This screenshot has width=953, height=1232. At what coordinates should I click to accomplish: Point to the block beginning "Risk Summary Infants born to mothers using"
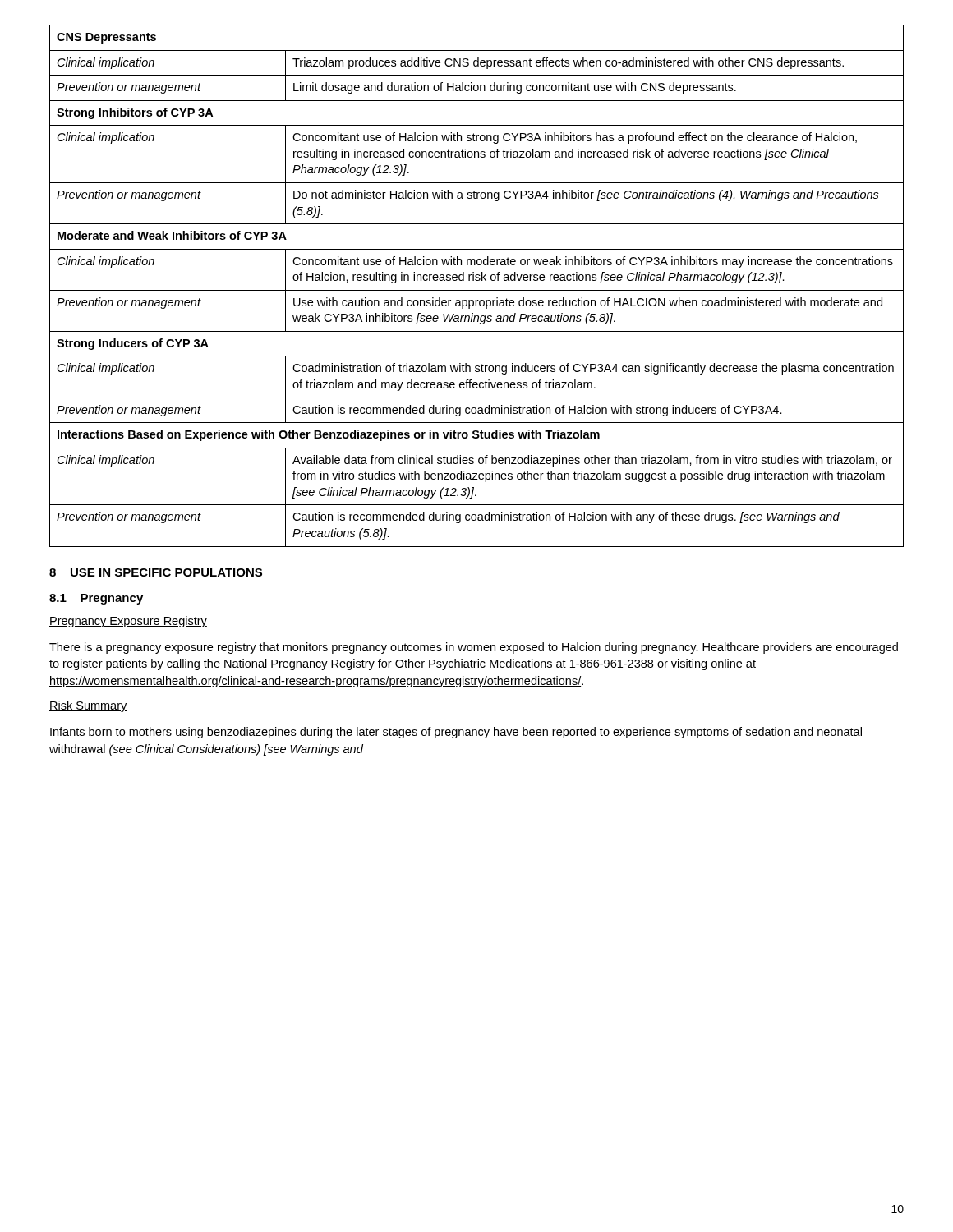476,728
